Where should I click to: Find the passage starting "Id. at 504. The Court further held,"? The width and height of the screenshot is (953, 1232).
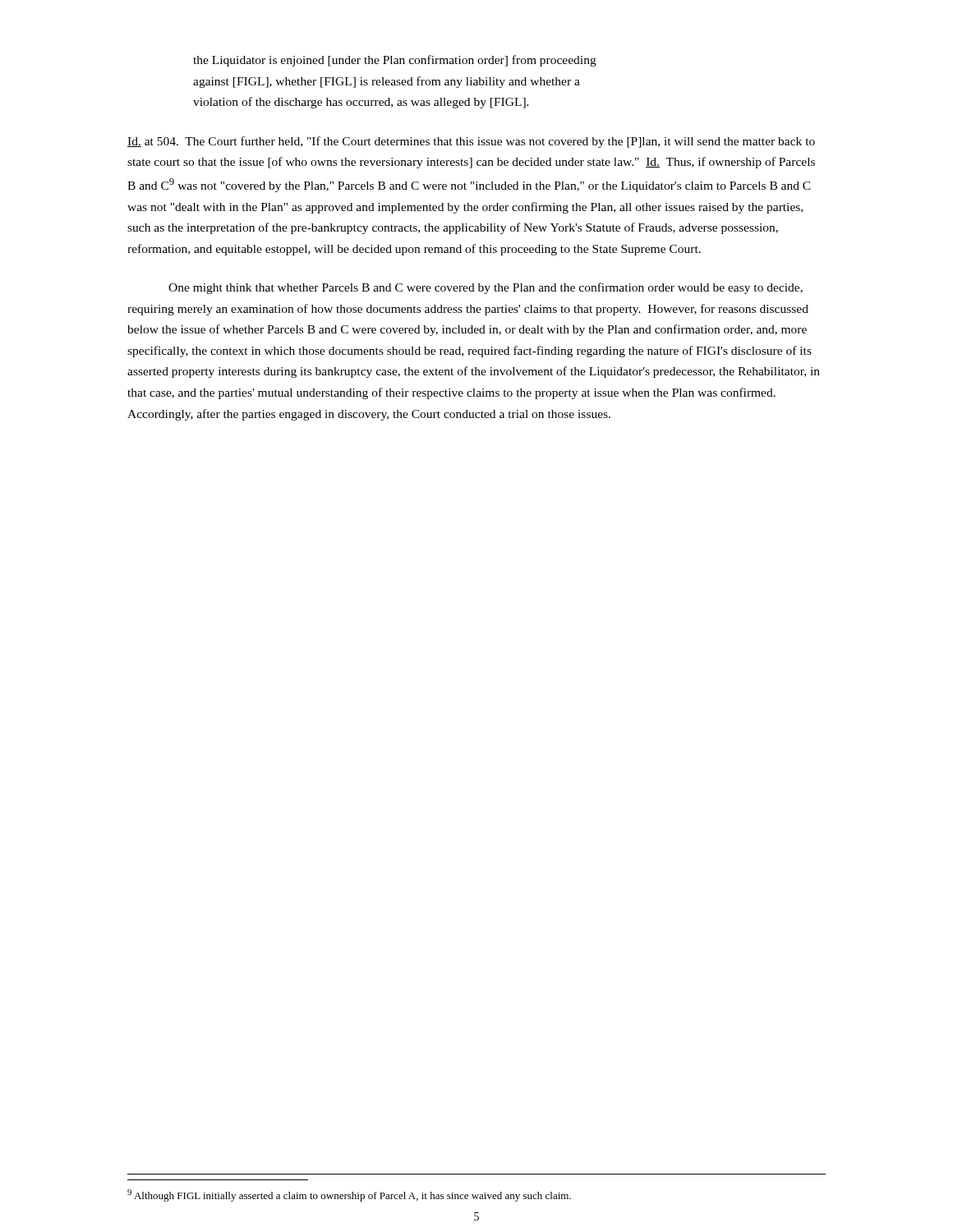[471, 194]
